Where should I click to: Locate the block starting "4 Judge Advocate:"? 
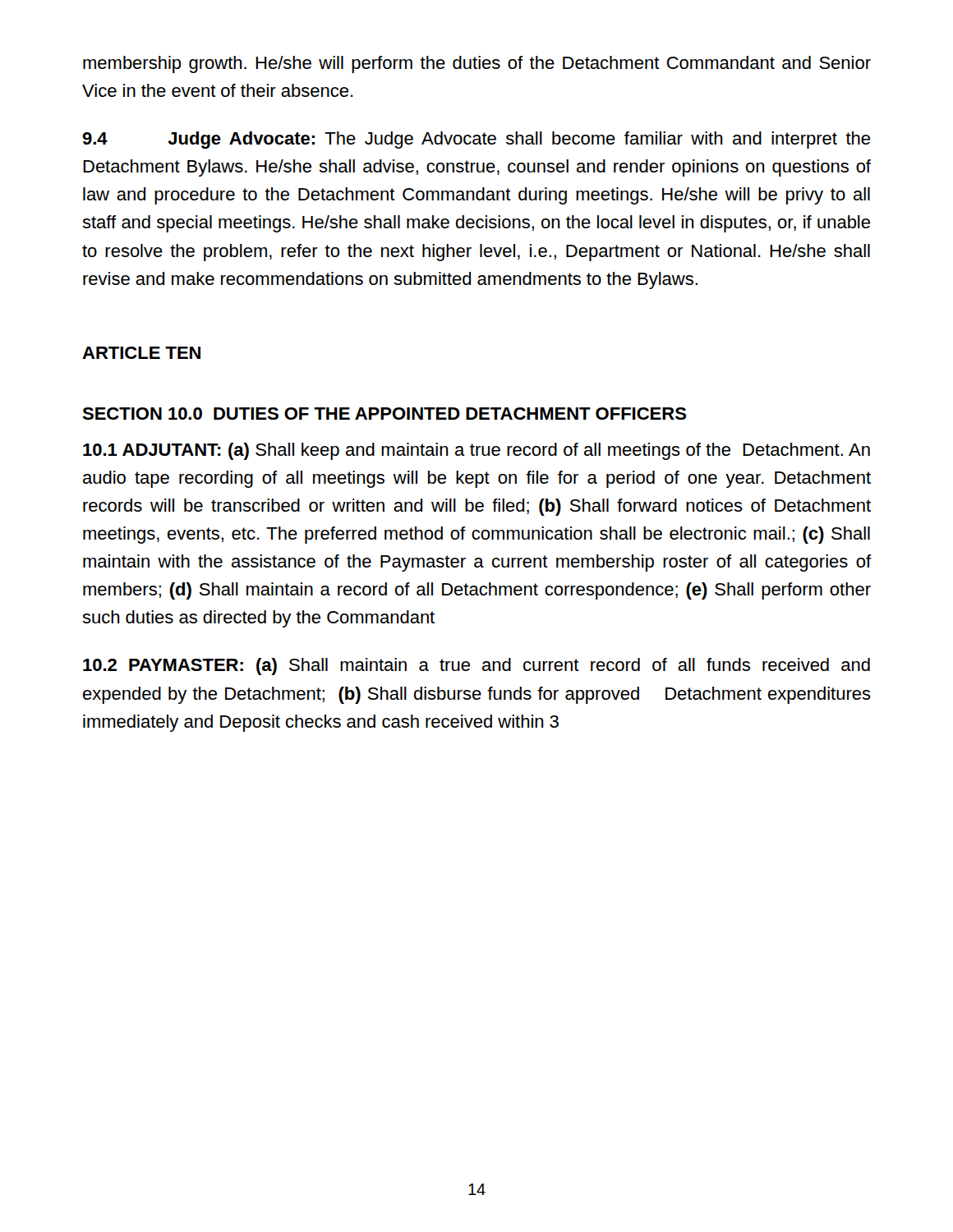[x=476, y=209]
